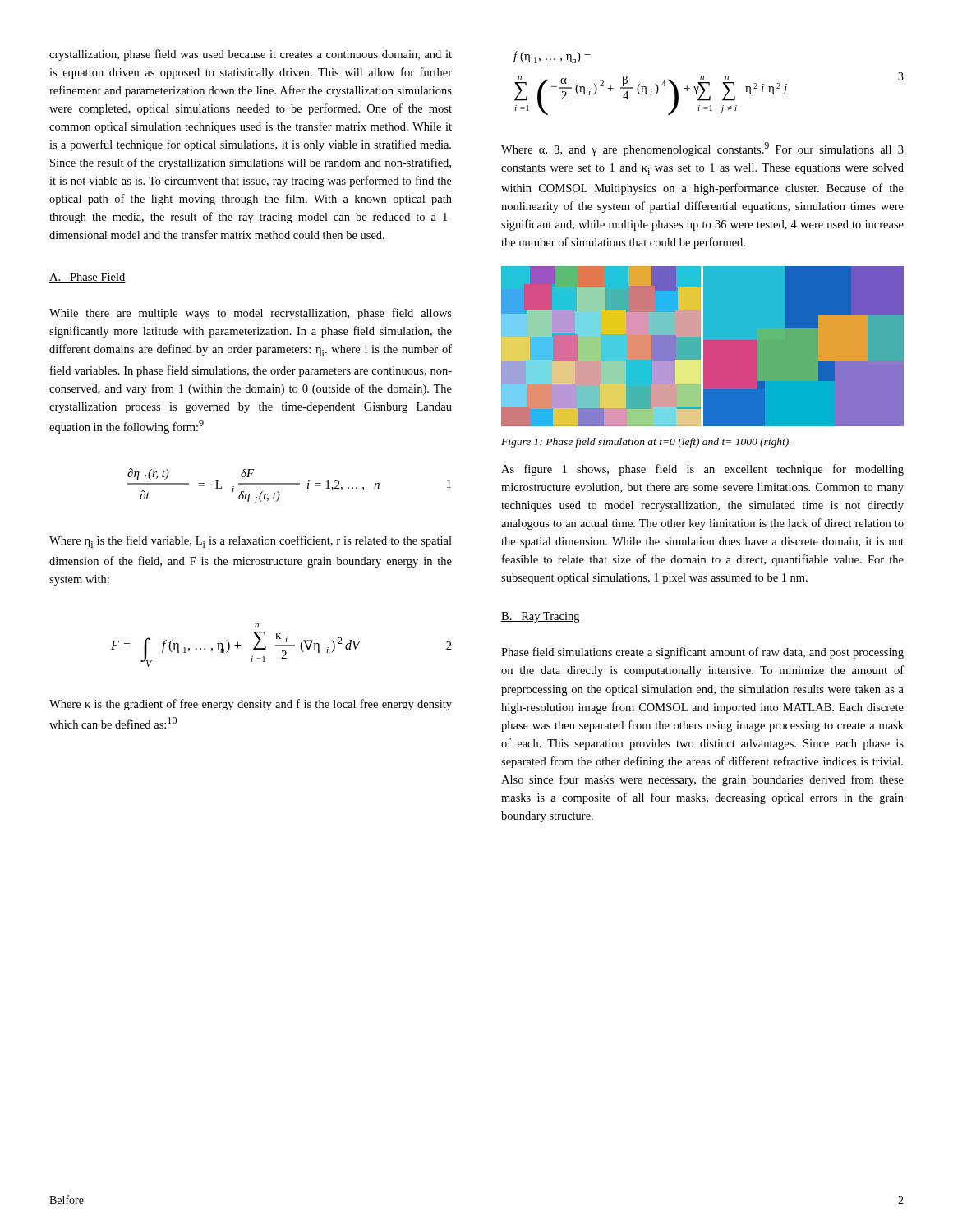The image size is (953, 1232).
Task: Click on the section header that says "B. Ray Tracing"
Action: 540,616
